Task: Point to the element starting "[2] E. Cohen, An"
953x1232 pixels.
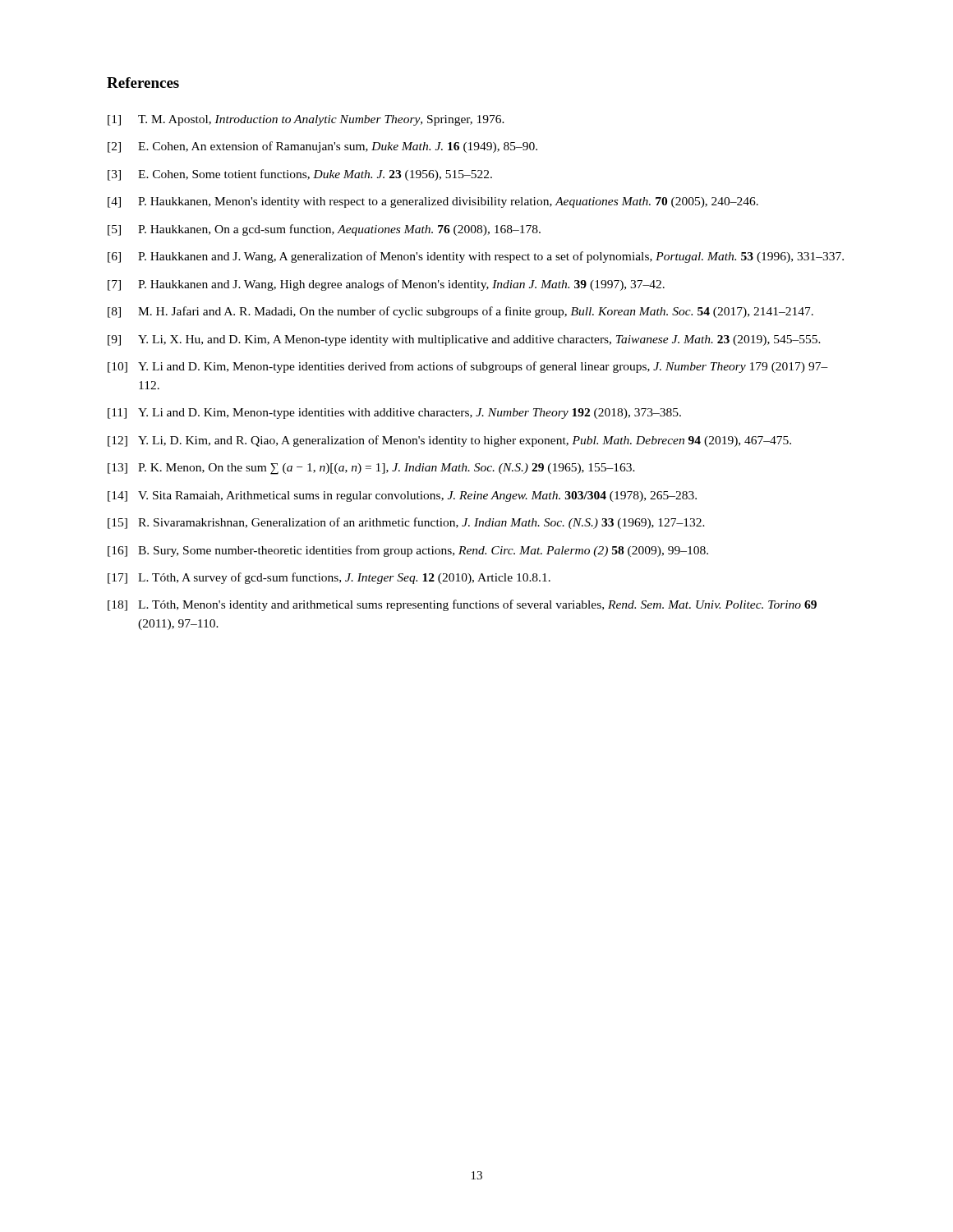Action: click(476, 147)
